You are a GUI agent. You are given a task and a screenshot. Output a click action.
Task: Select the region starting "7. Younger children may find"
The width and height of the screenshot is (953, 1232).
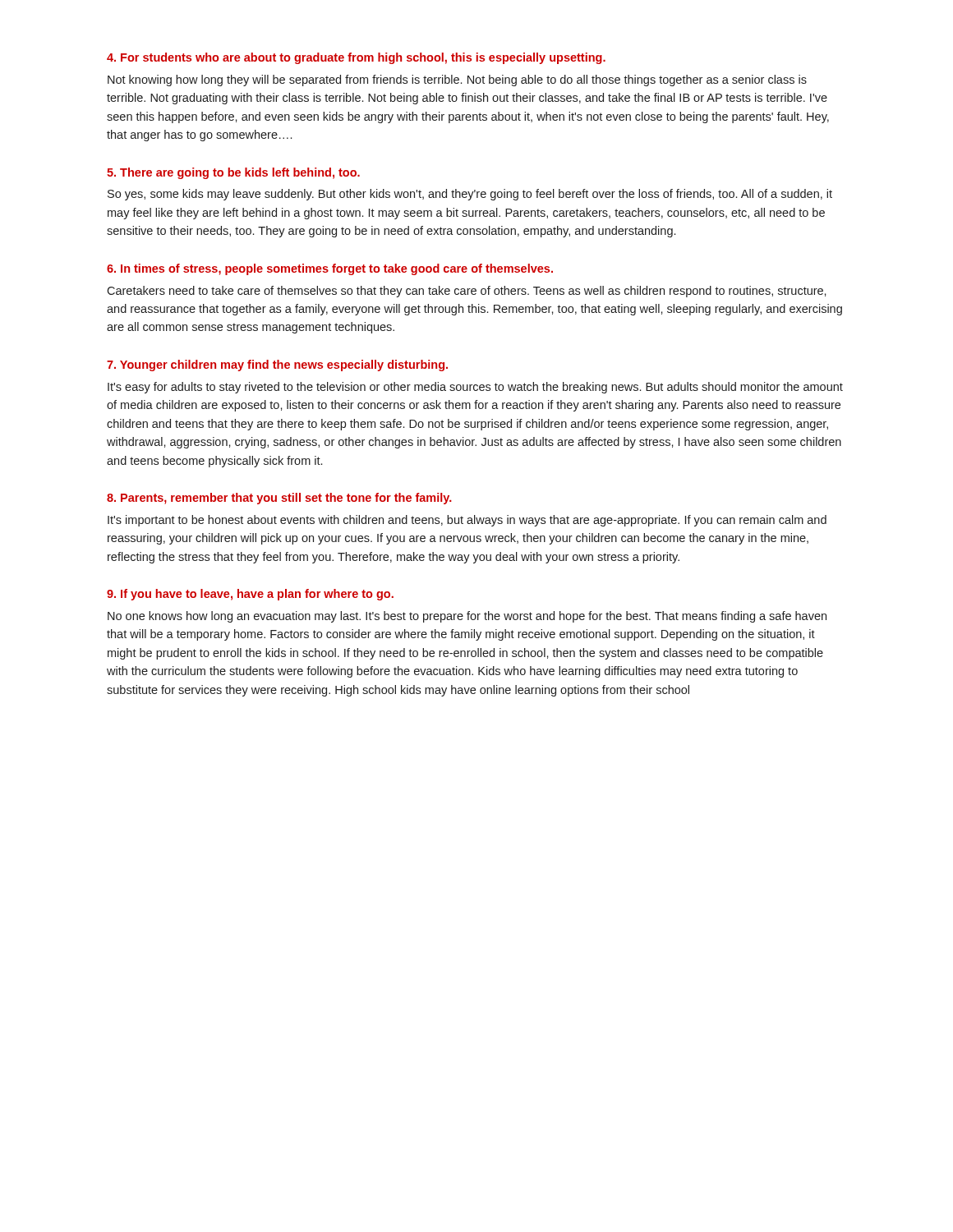[x=278, y=365]
